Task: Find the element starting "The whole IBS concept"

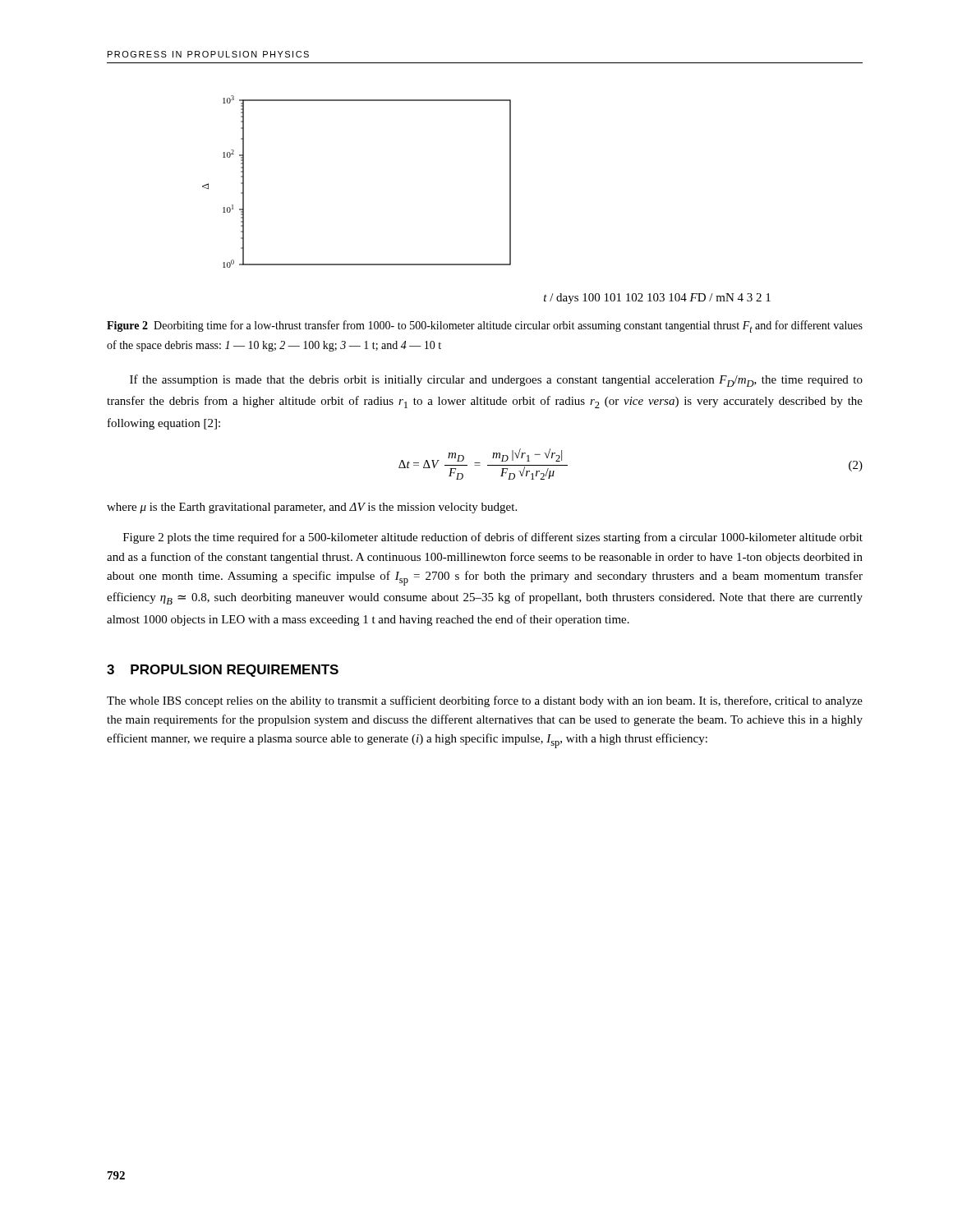Action: point(485,721)
